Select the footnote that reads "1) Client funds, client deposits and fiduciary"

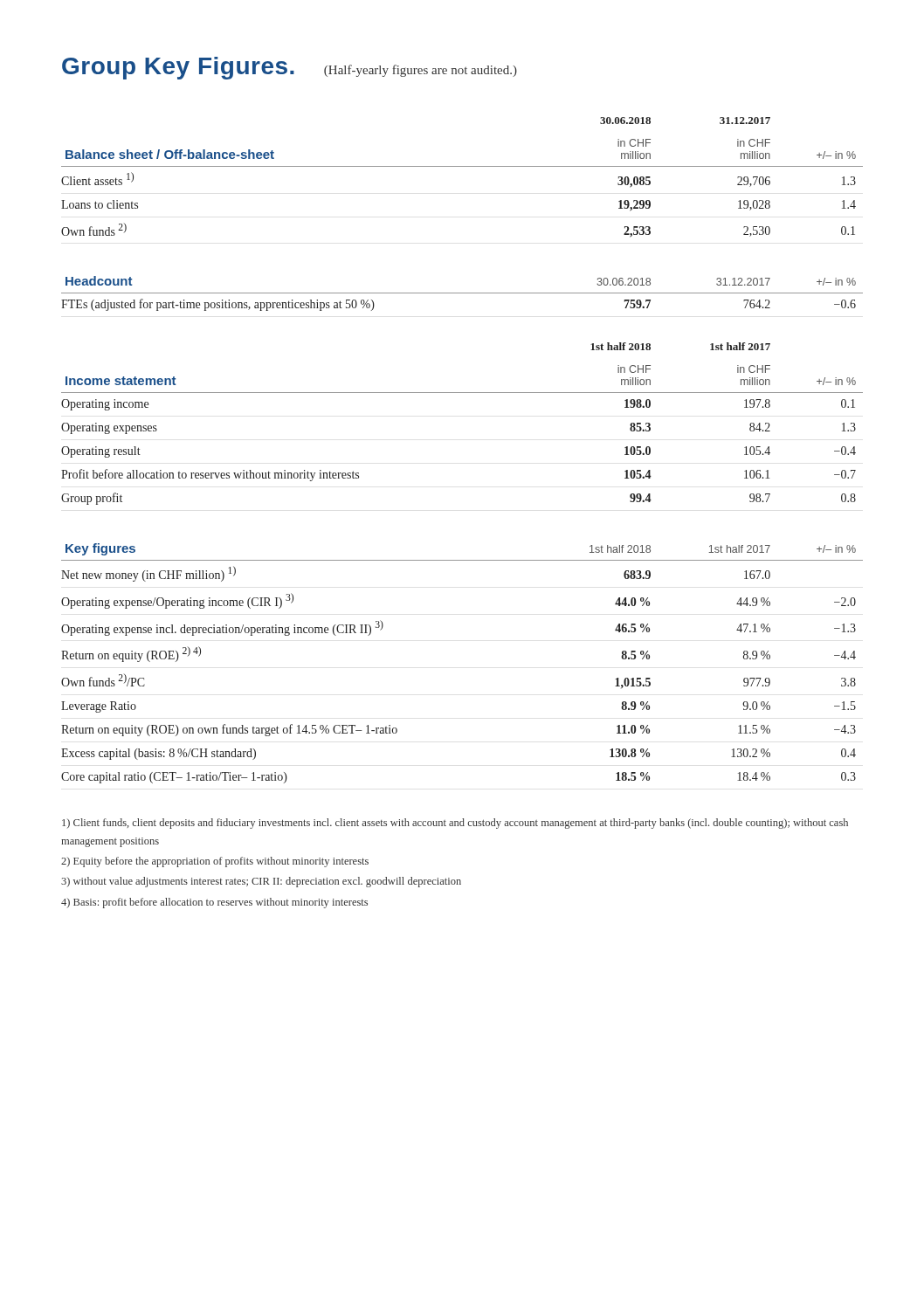455,832
